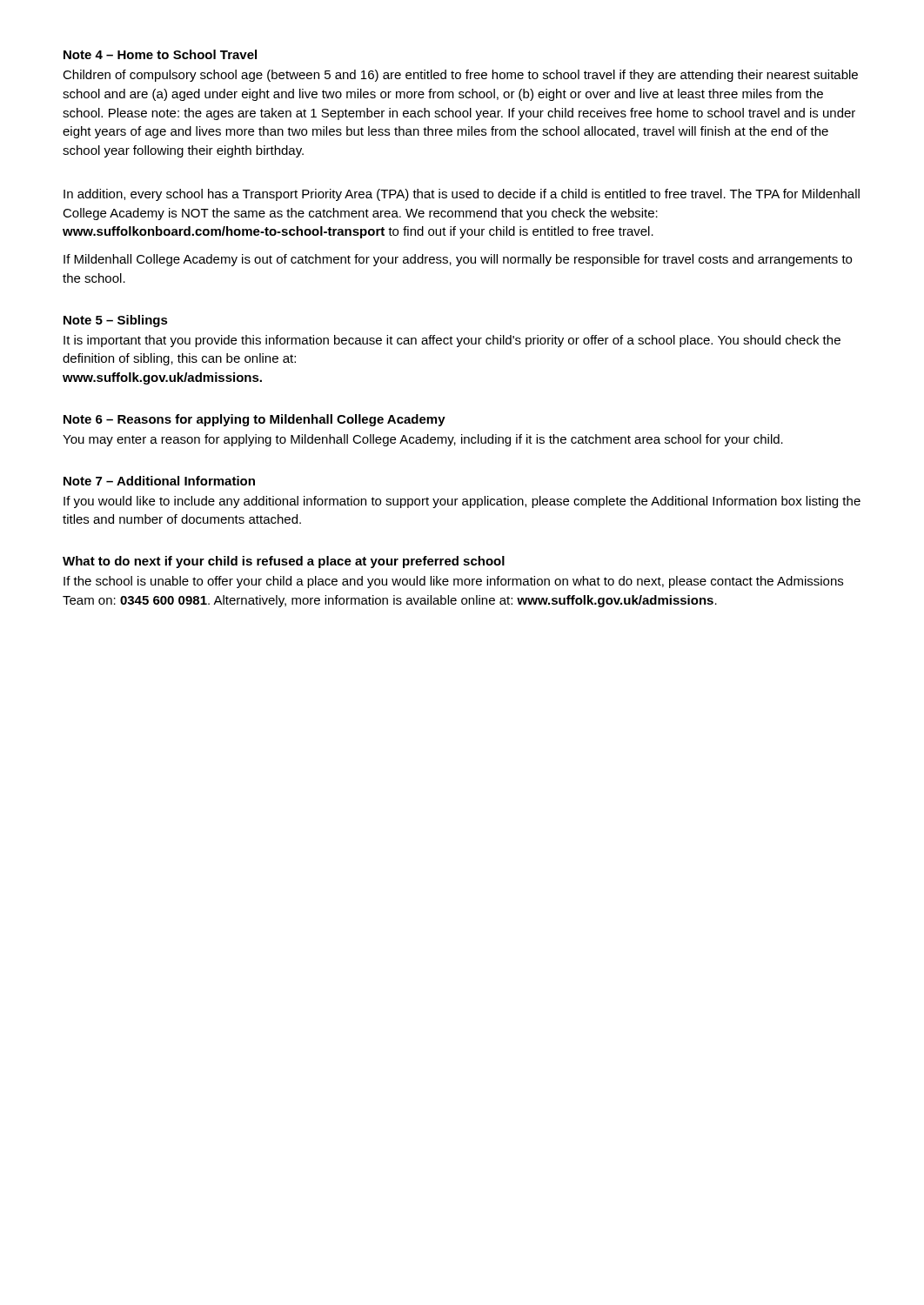
Task: Where is the passage that starts "It is important that you provide"?
Action: [x=452, y=341]
